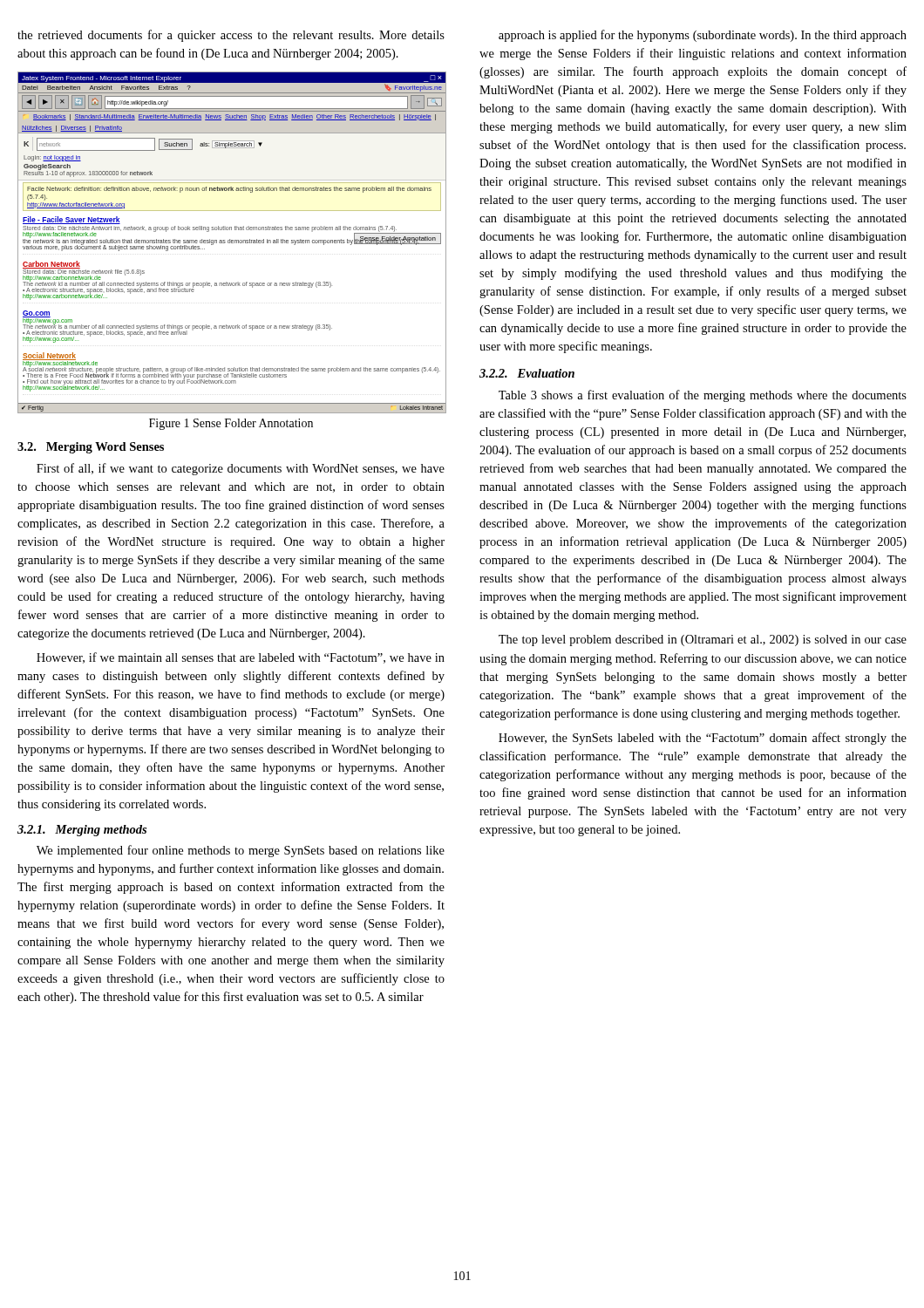Viewport: 924px width, 1308px height.
Task: Point to the element starting "the retrieved documents for a quicker"
Action: 231,44
